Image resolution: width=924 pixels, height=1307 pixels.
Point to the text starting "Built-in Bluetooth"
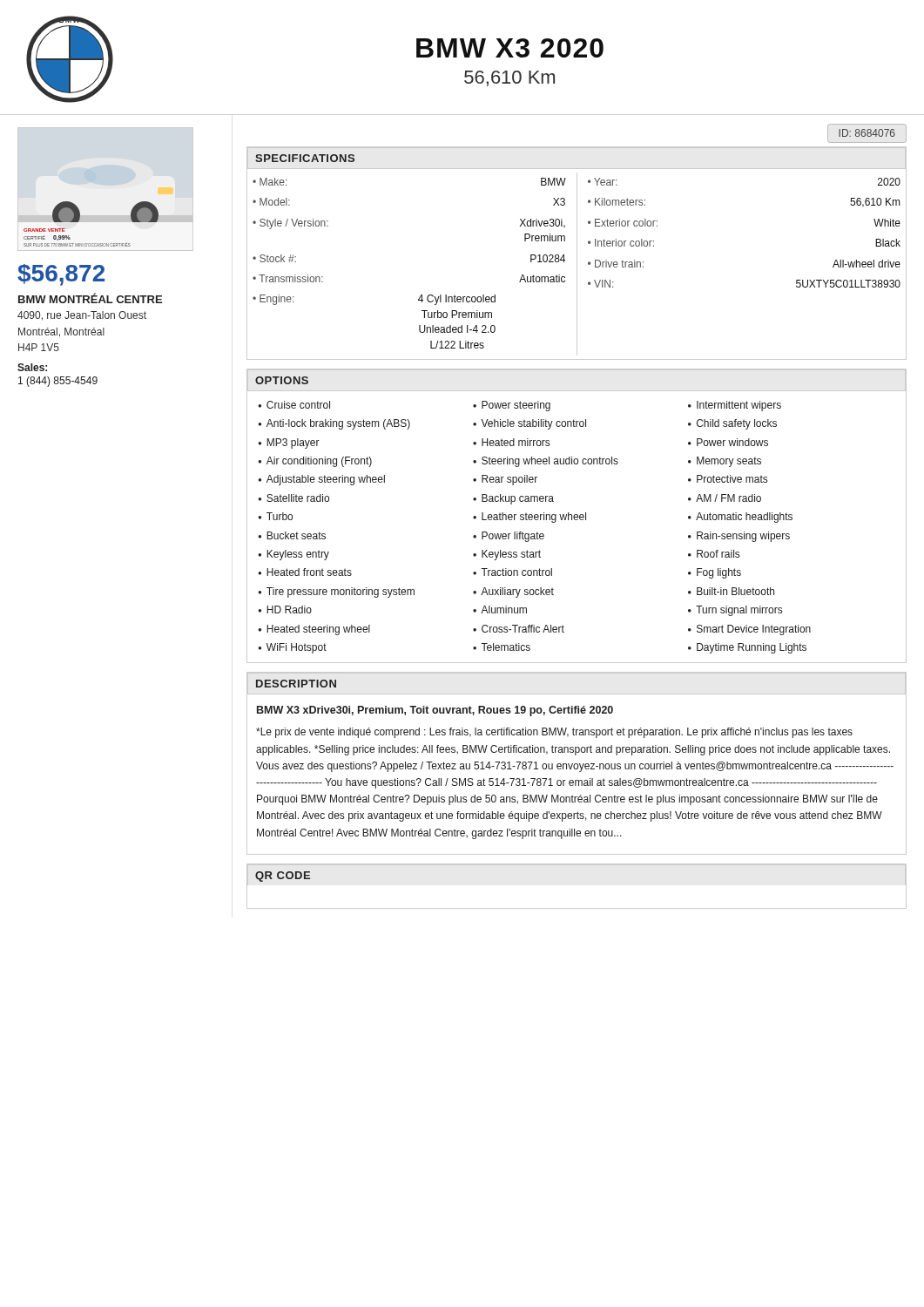(735, 591)
